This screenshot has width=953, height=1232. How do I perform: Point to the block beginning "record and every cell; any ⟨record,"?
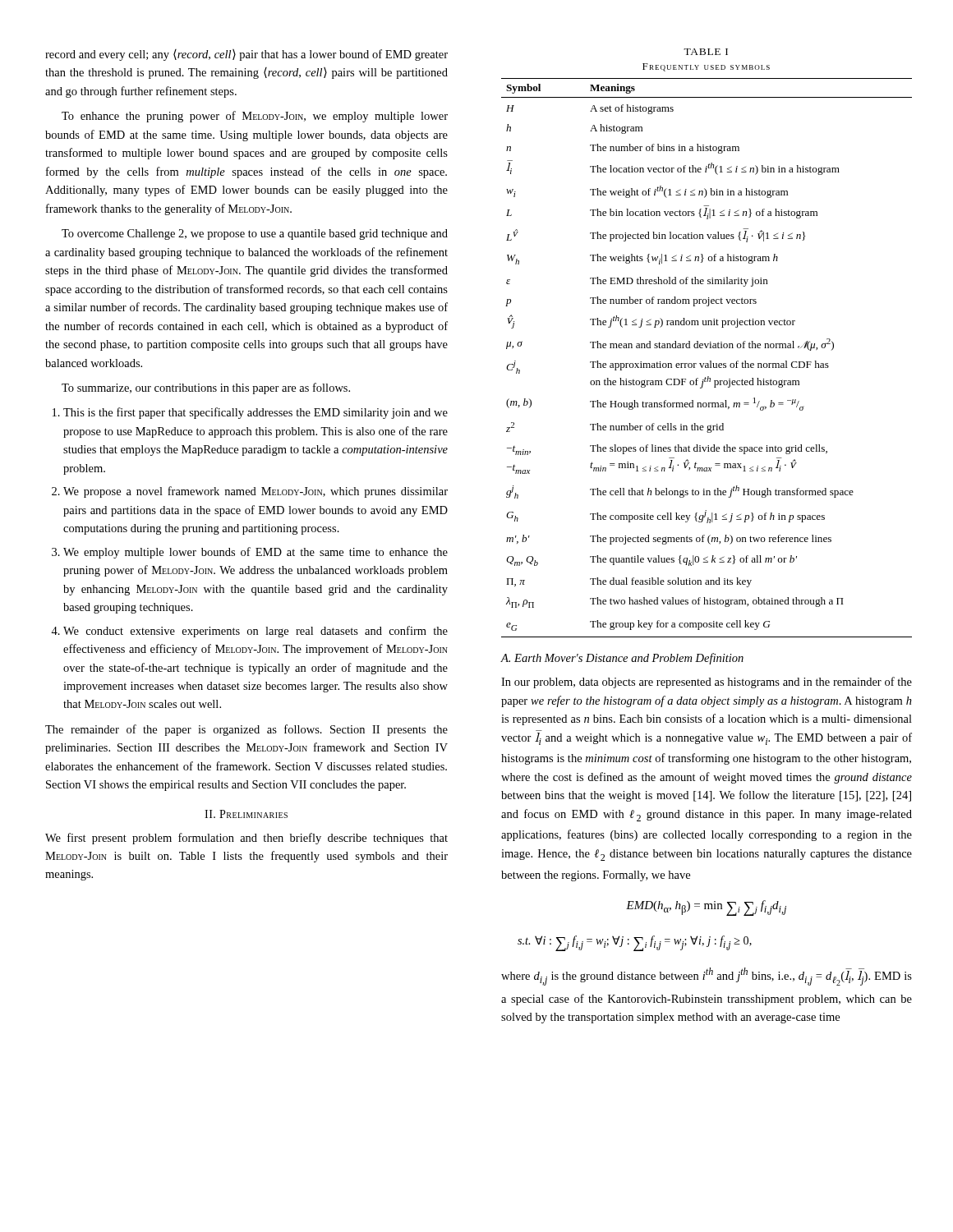point(246,73)
